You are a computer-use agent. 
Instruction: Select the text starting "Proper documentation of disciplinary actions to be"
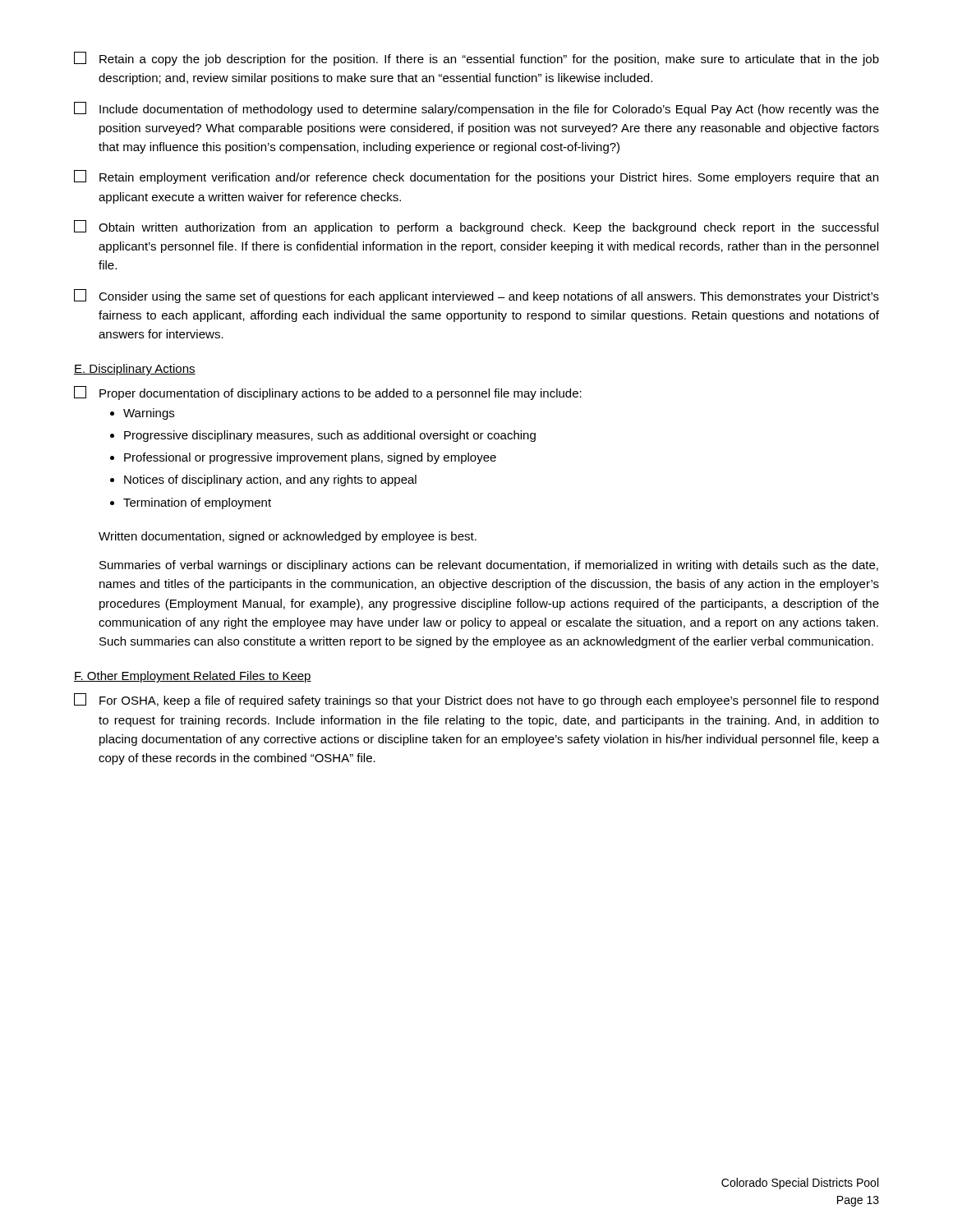[476, 449]
